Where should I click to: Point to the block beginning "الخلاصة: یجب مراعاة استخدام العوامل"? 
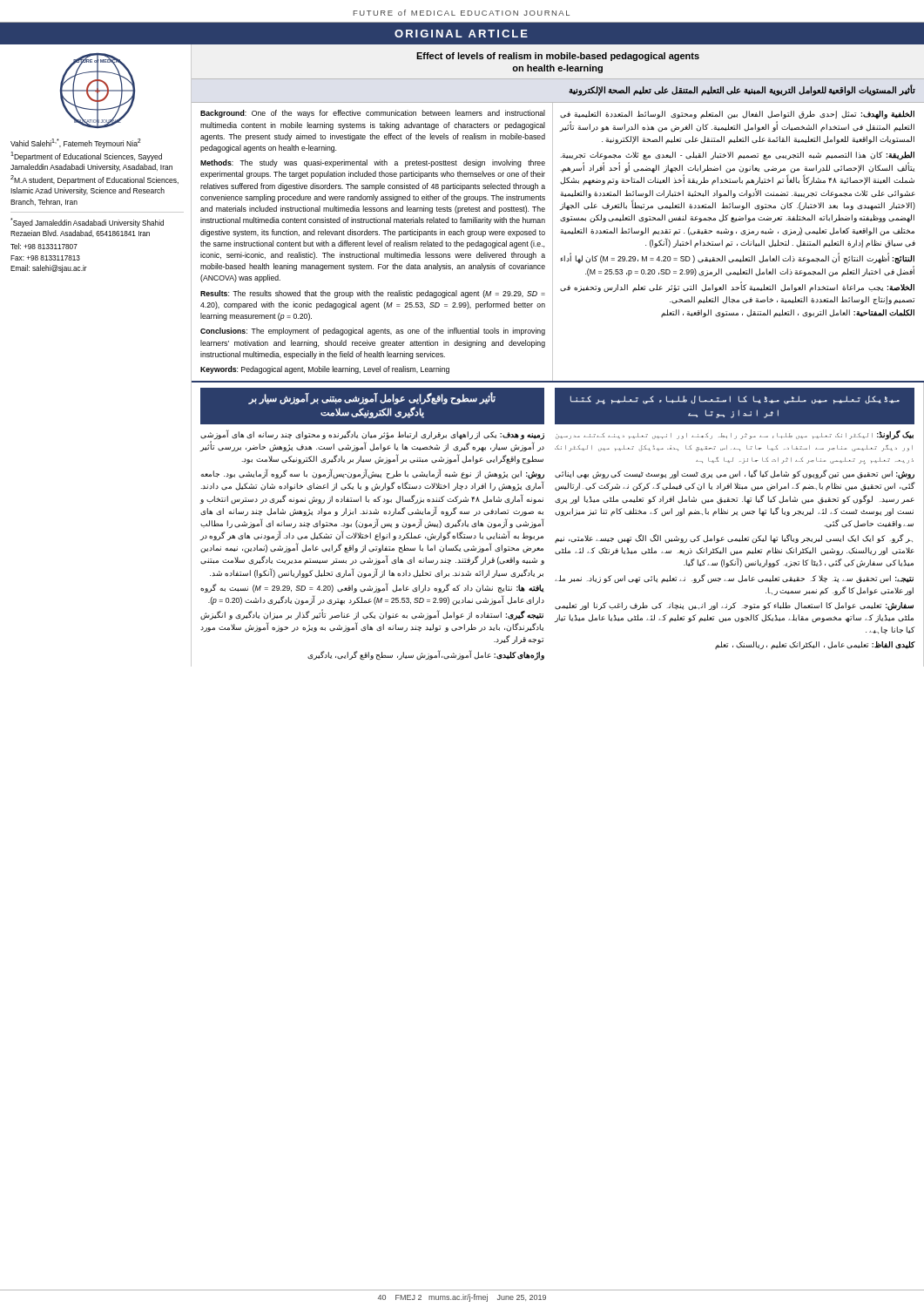click(738, 300)
